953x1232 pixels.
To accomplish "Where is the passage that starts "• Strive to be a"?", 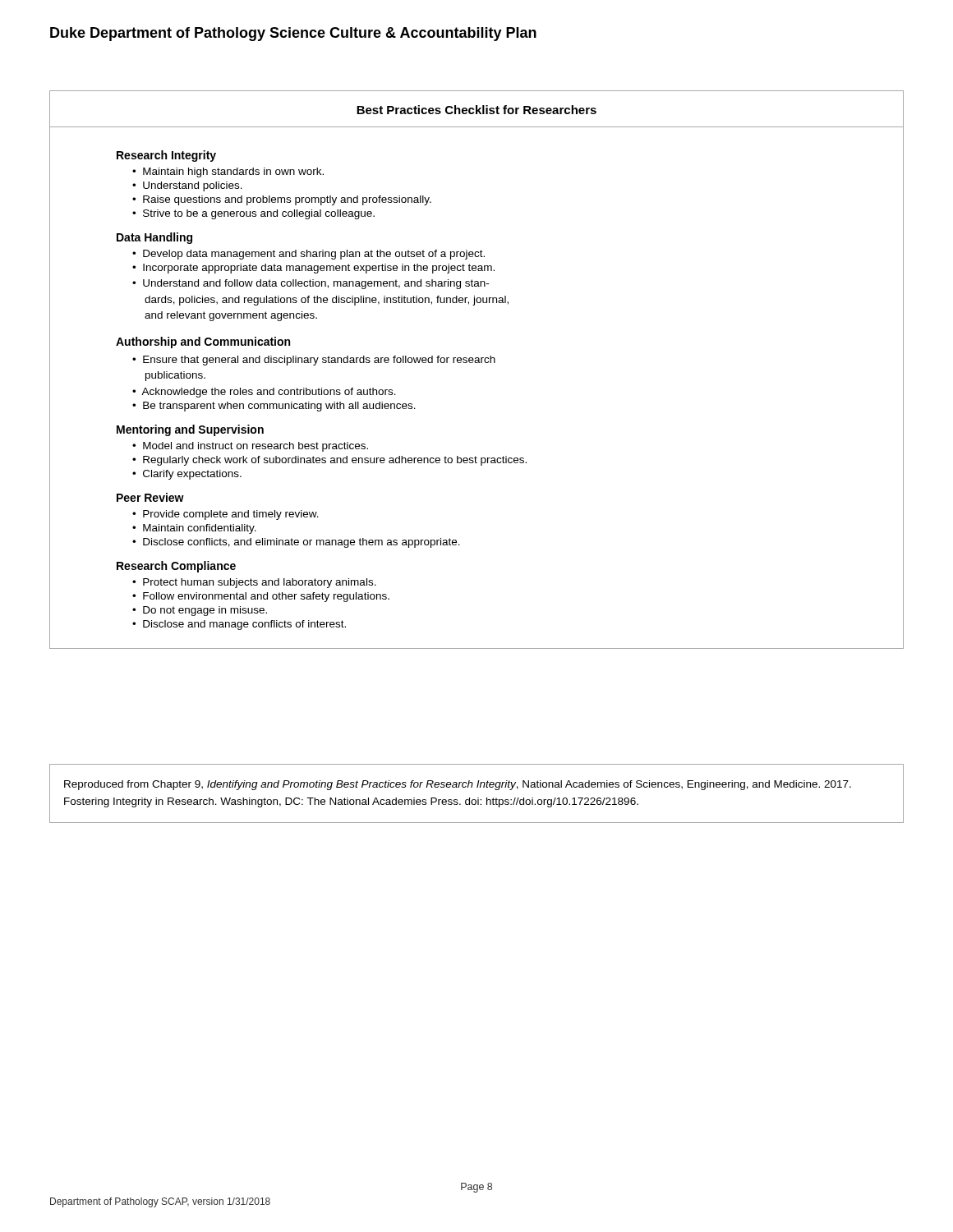I will [x=254, y=213].
